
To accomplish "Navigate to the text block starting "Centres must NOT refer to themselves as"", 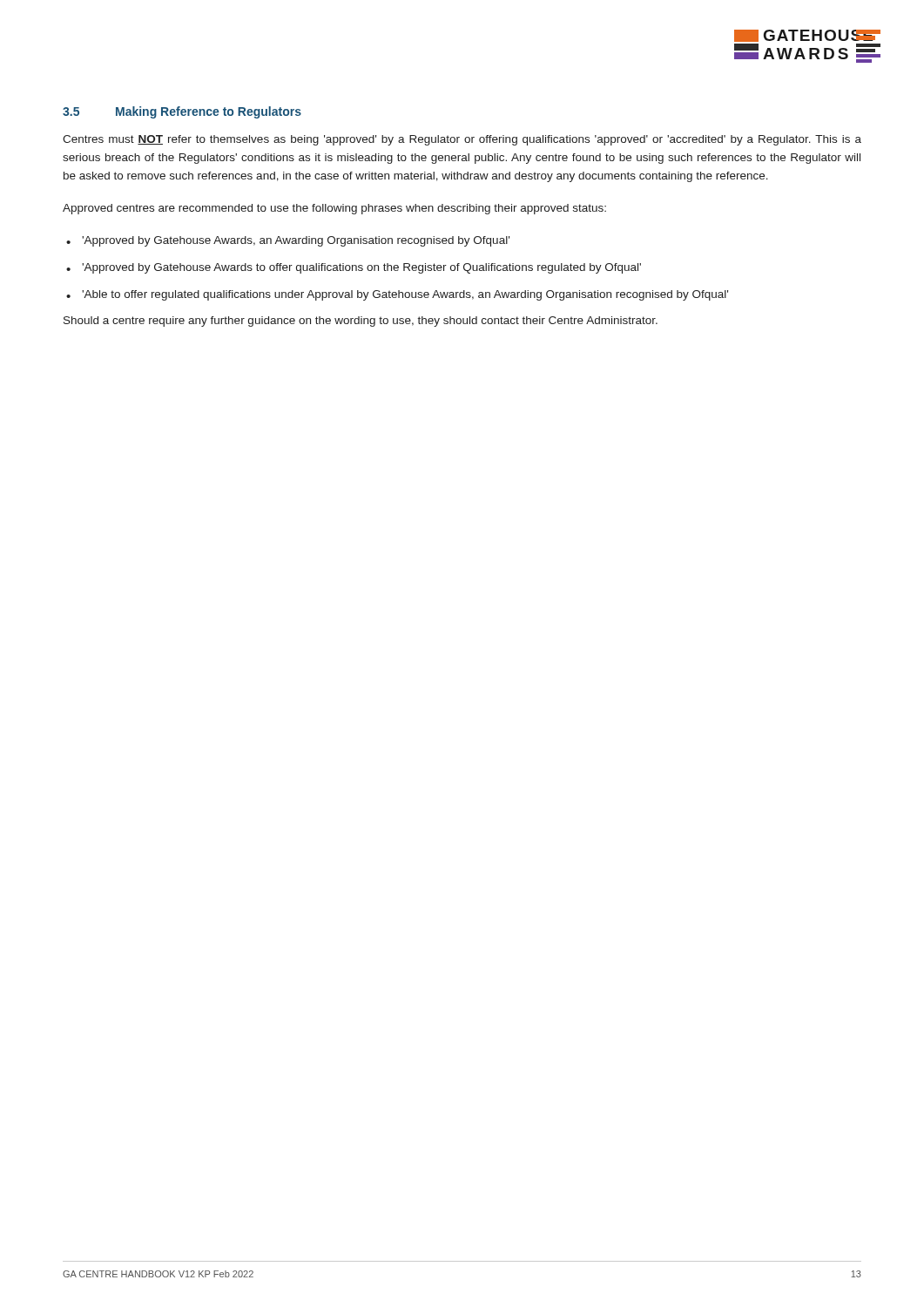I will (x=462, y=157).
